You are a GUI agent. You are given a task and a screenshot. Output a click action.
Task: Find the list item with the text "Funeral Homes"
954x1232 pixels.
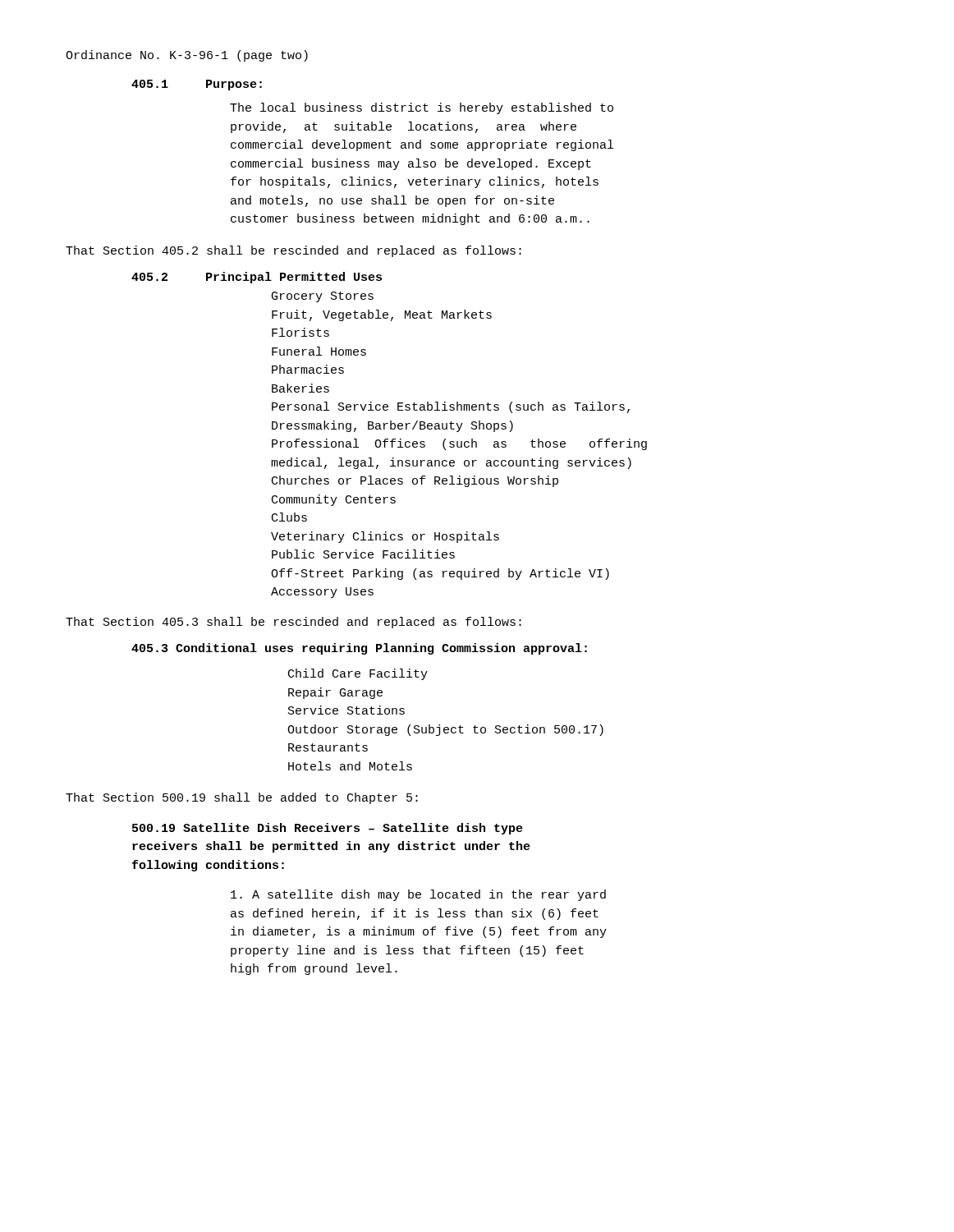coord(319,352)
